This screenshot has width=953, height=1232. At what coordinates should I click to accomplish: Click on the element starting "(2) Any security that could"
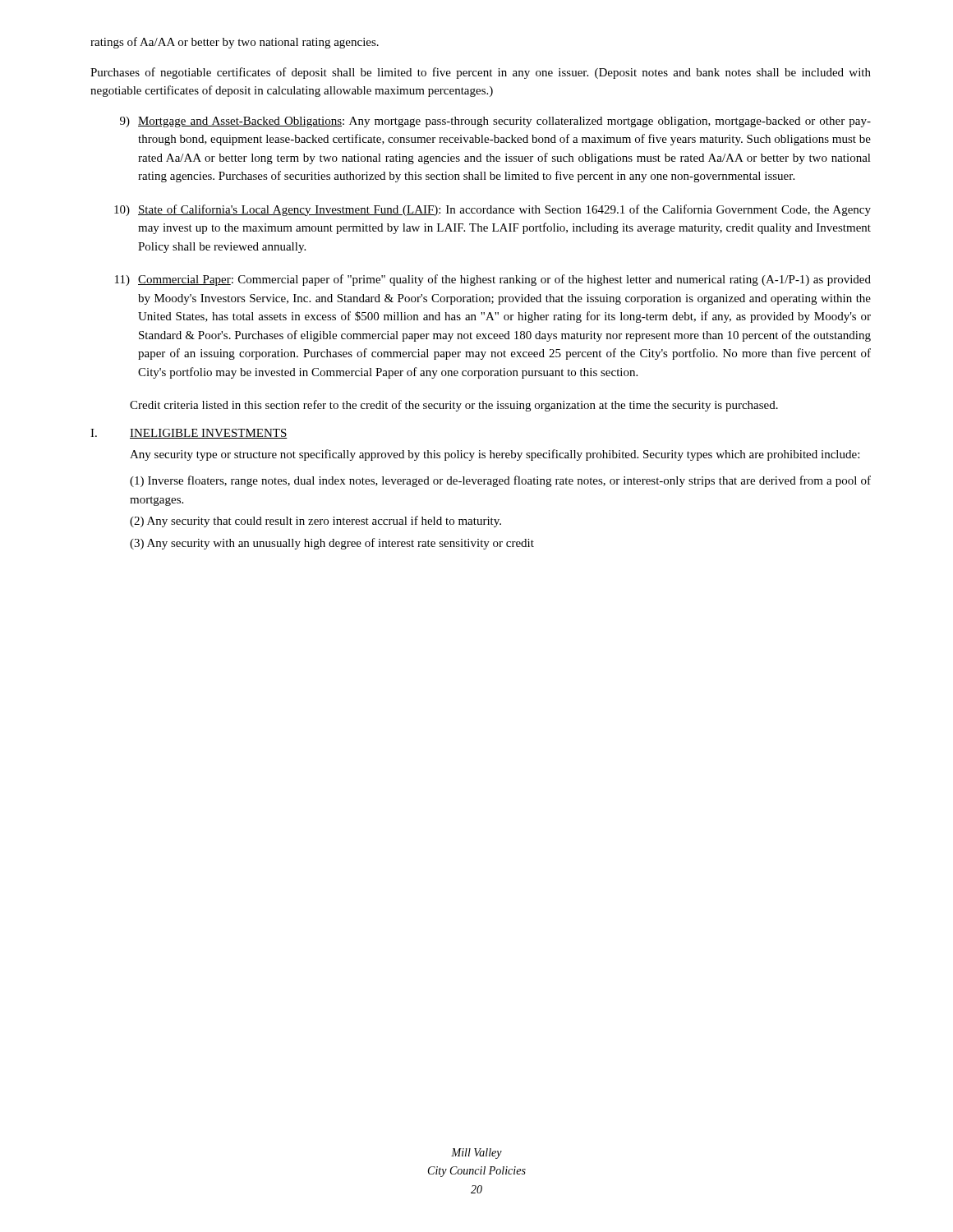coord(316,521)
